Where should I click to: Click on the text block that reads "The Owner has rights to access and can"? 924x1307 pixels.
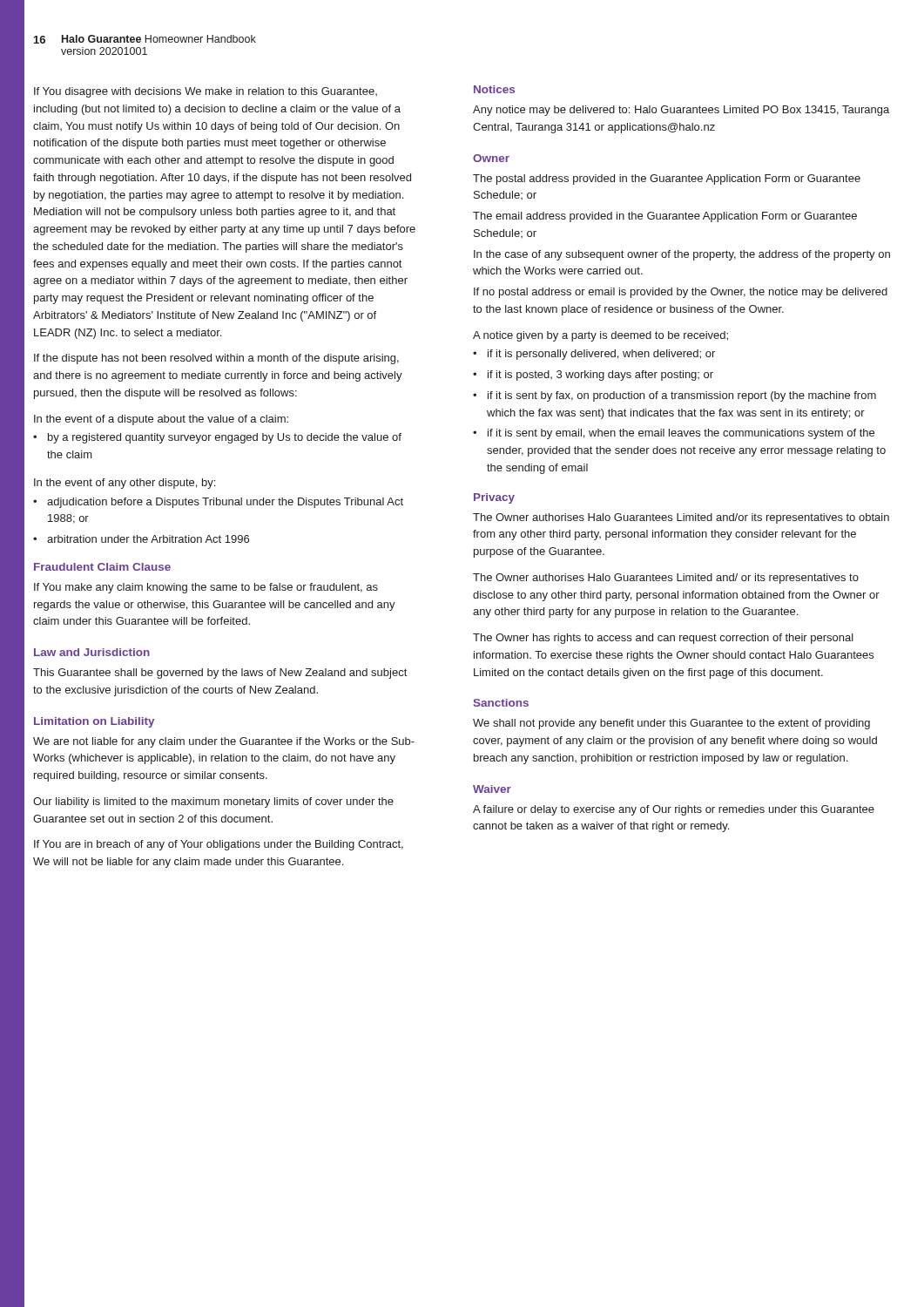pyautogui.click(x=674, y=655)
